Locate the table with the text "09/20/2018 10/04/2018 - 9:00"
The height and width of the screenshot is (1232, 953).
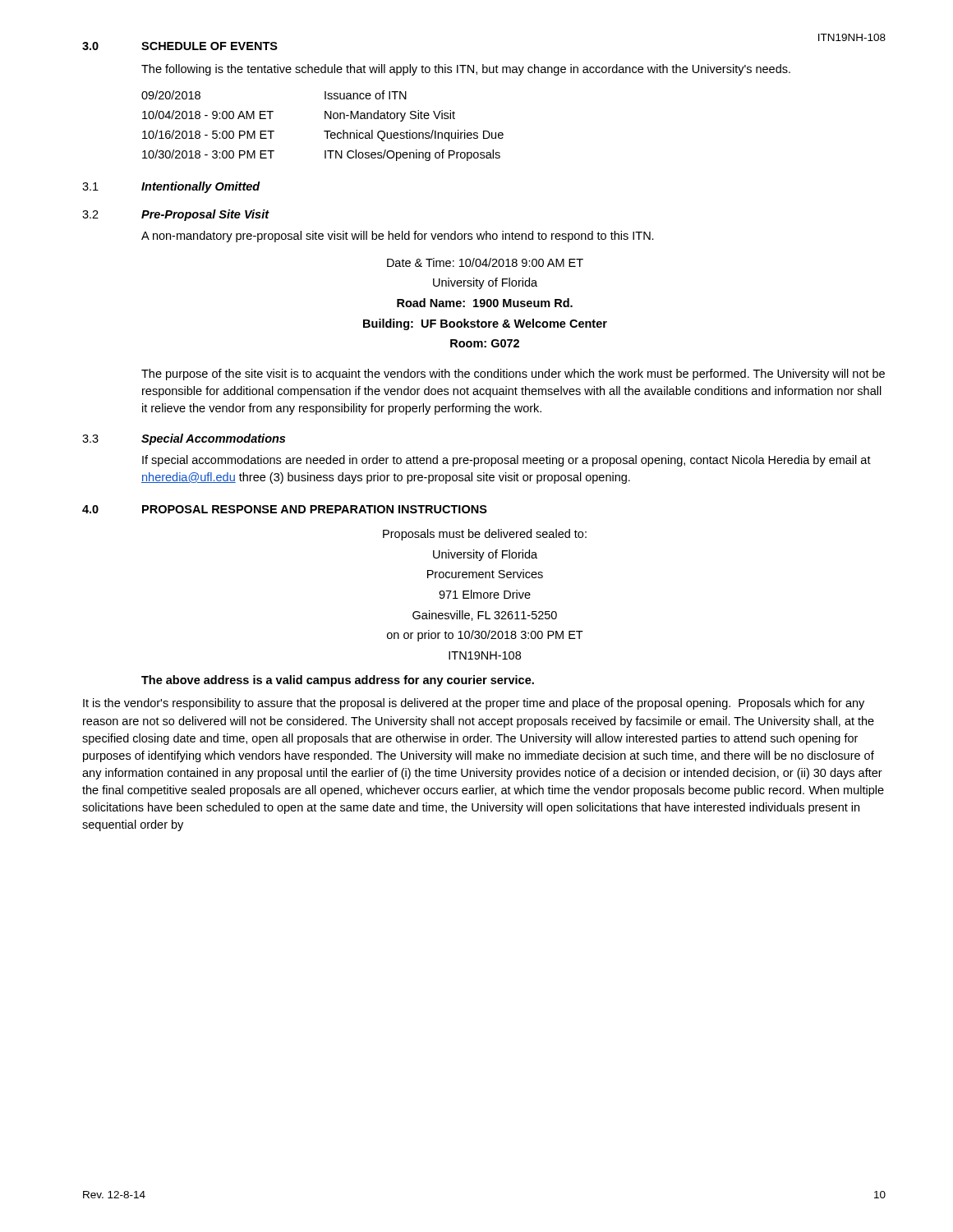click(514, 126)
